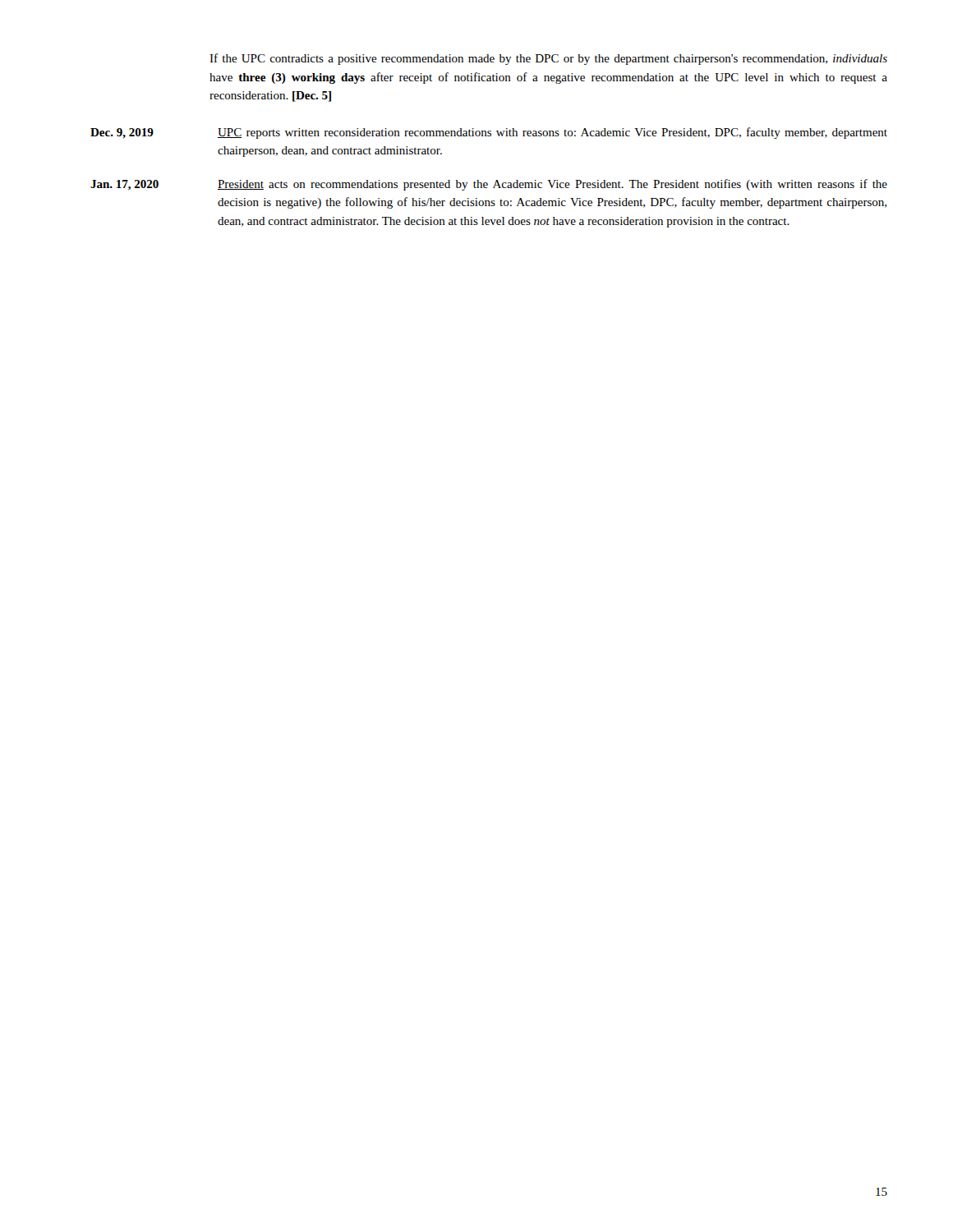This screenshot has width=953, height=1232.
Task: Find the block on this page that starts "Jan. 17, 2020 President acts on recommendations presented"
Action: [489, 202]
